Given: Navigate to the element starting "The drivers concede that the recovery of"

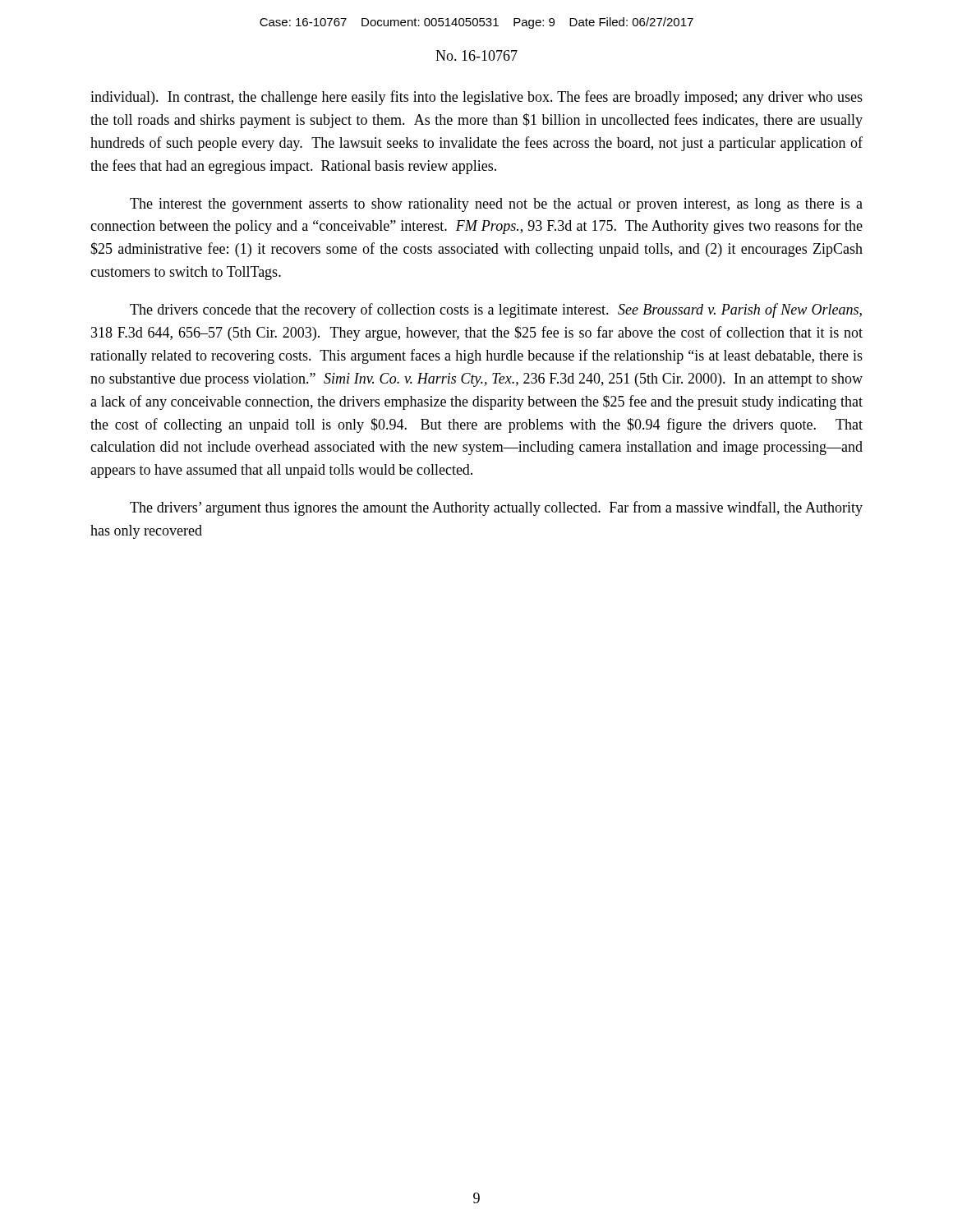Looking at the screenshot, I should click(x=476, y=390).
